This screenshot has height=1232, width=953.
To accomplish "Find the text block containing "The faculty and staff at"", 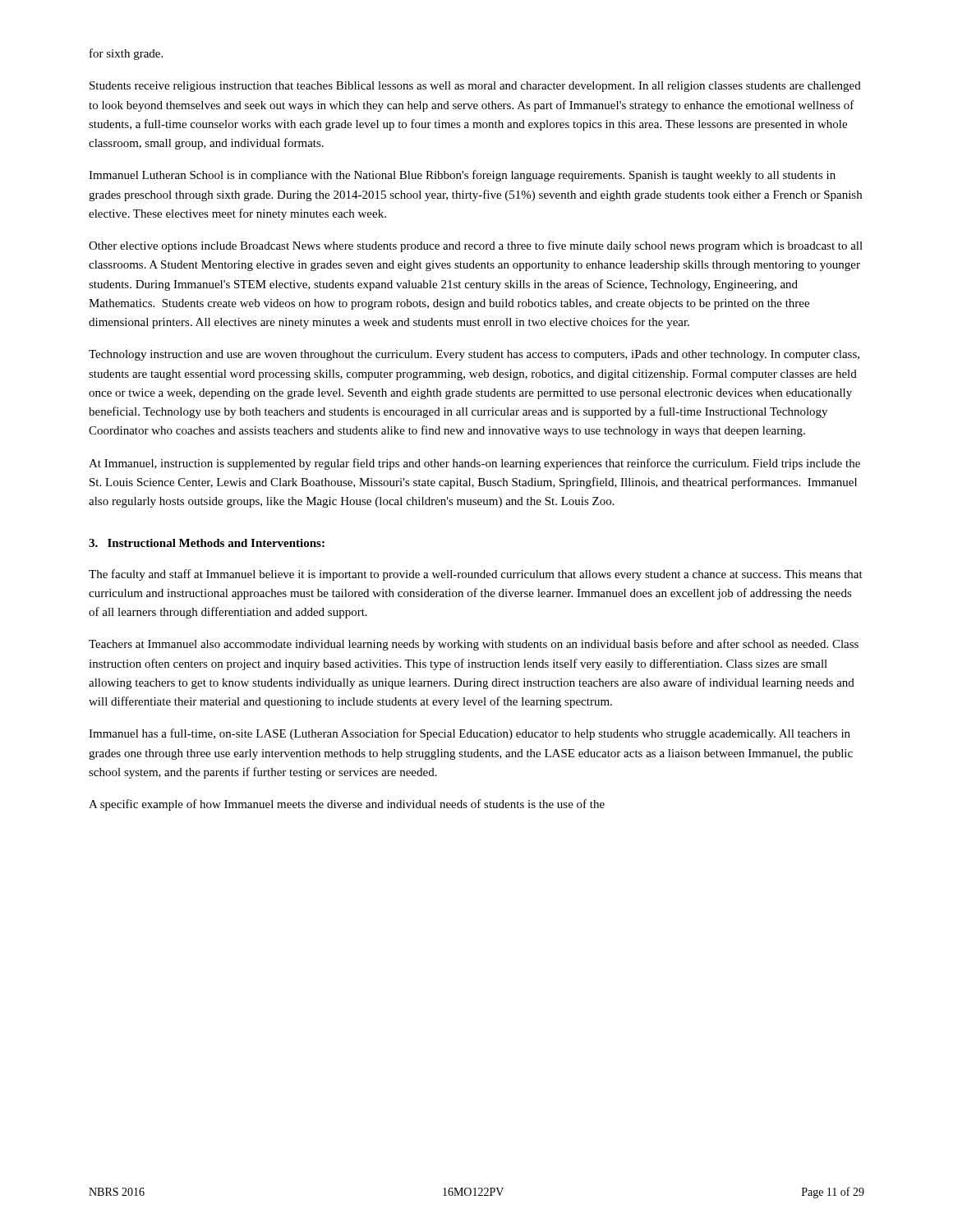I will [476, 593].
